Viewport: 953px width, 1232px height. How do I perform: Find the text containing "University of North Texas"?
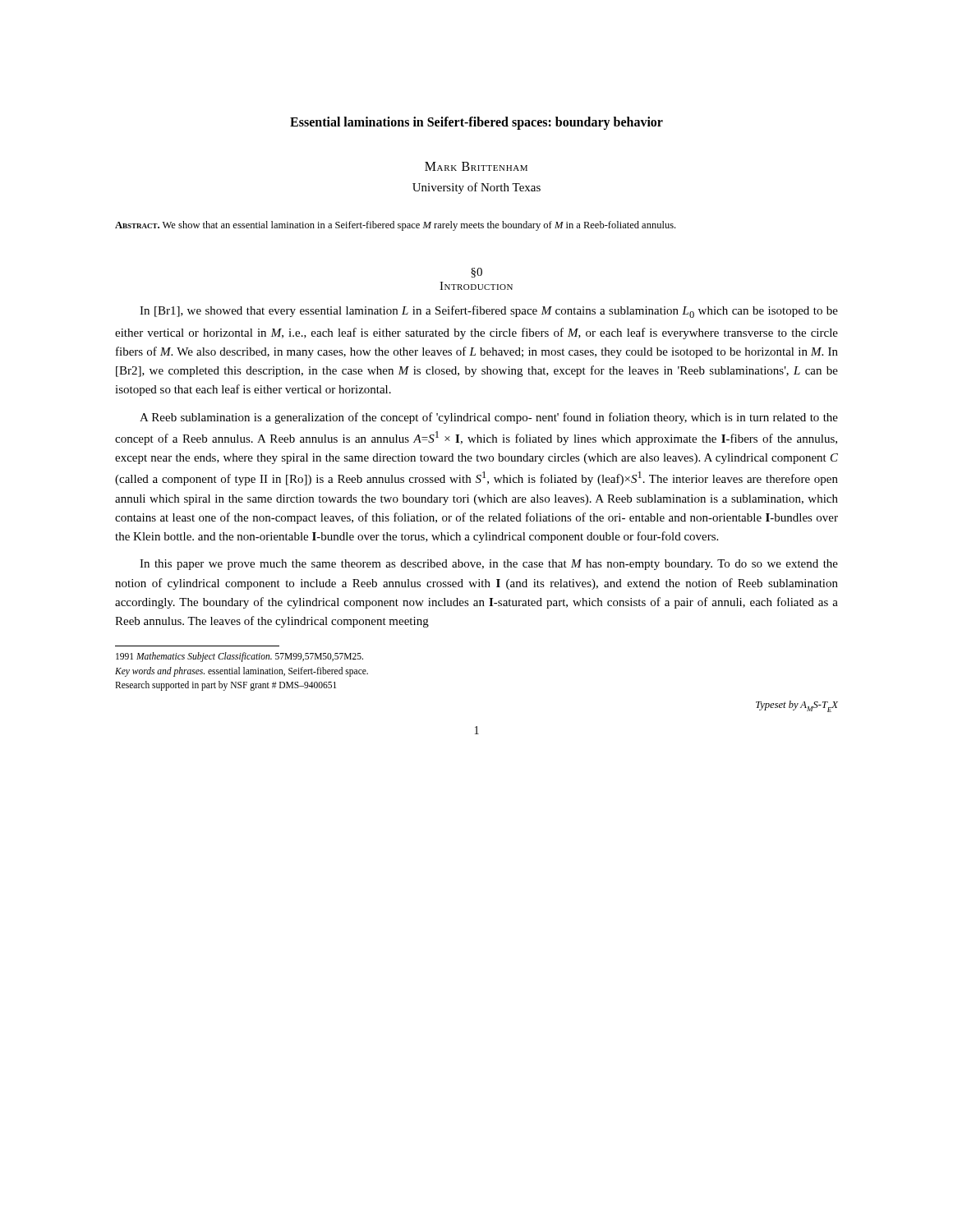point(476,187)
